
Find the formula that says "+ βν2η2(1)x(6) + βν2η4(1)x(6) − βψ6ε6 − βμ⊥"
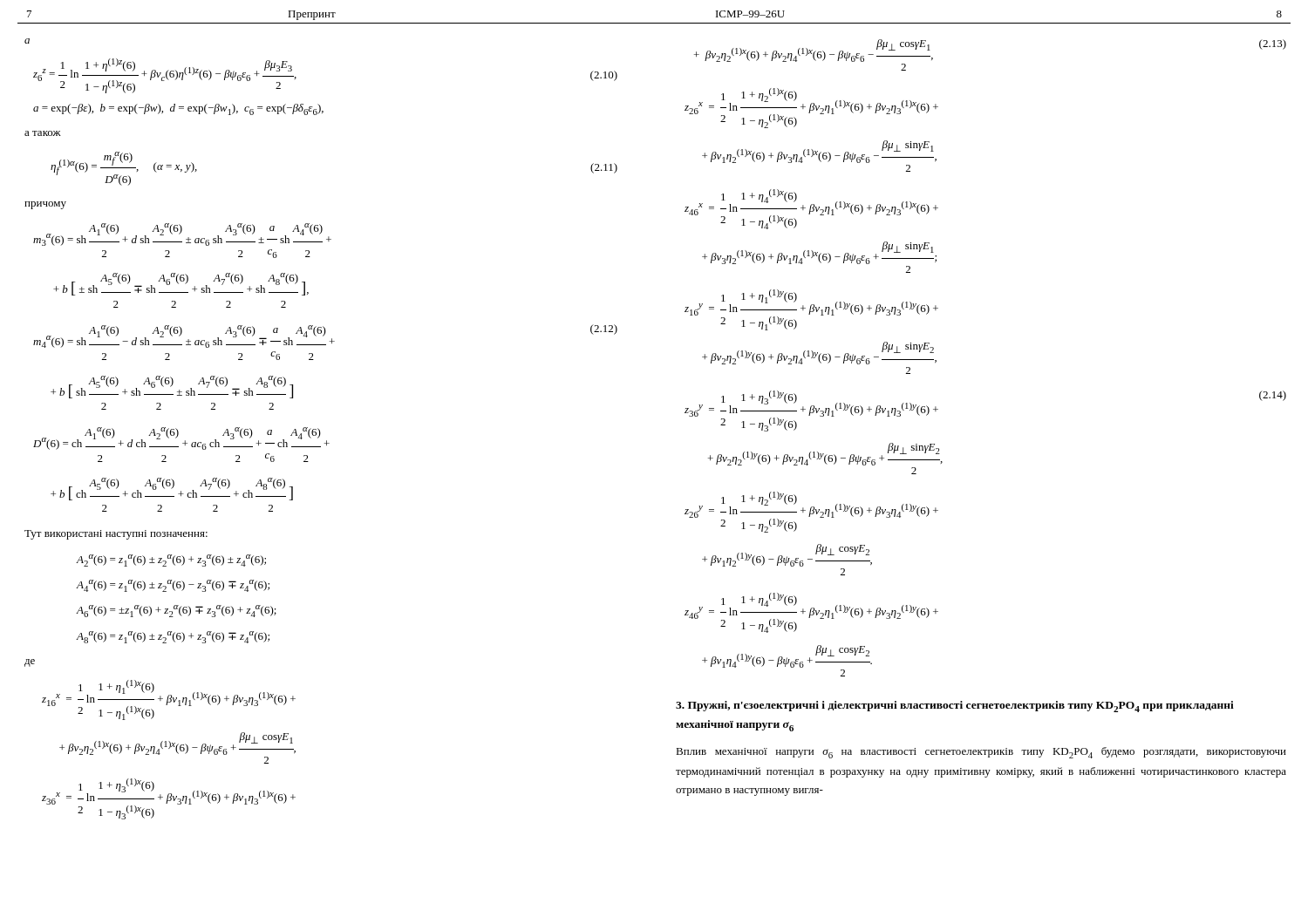click(x=811, y=50)
